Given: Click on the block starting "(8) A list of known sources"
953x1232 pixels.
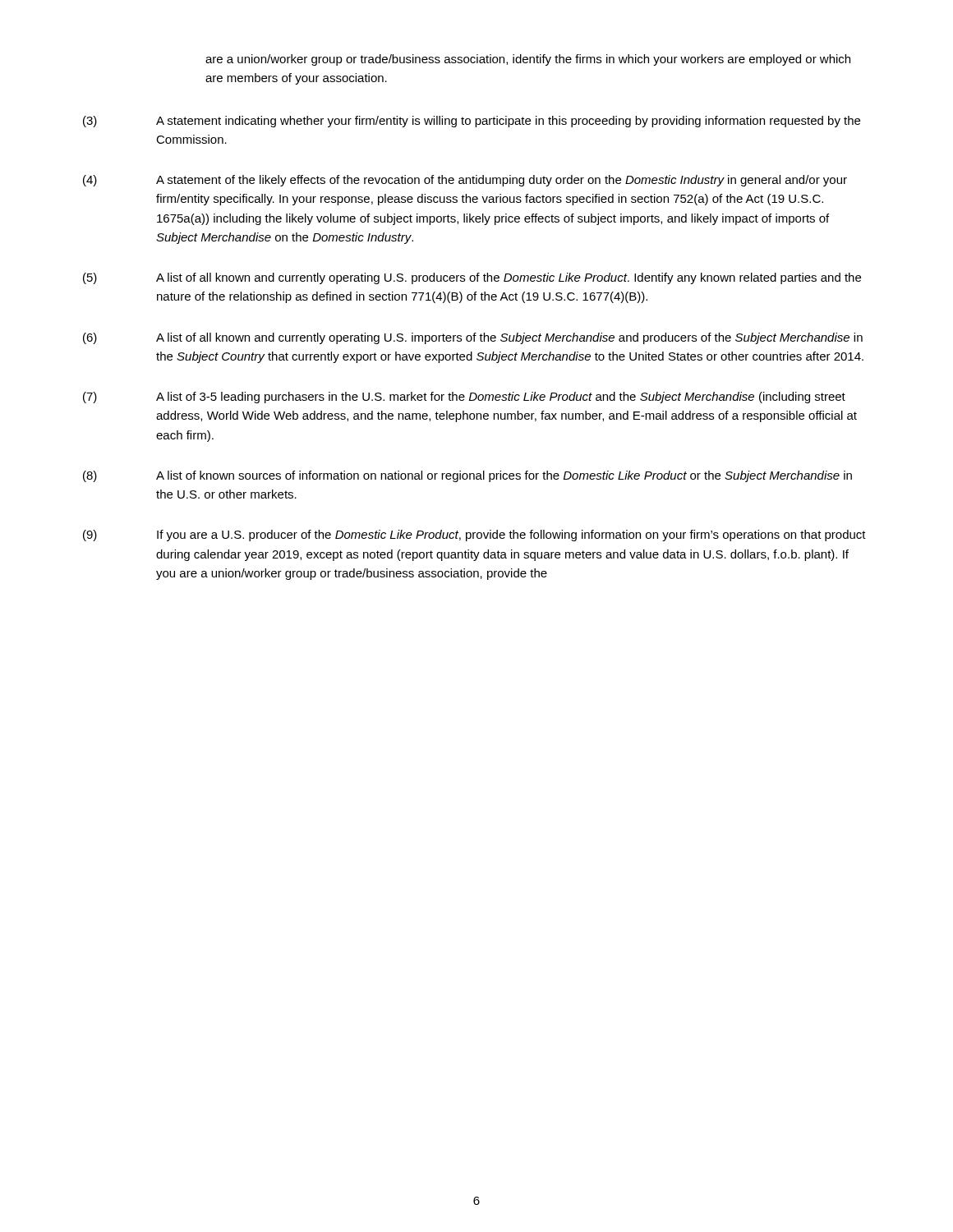Looking at the screenshot, I should (476, 485).
